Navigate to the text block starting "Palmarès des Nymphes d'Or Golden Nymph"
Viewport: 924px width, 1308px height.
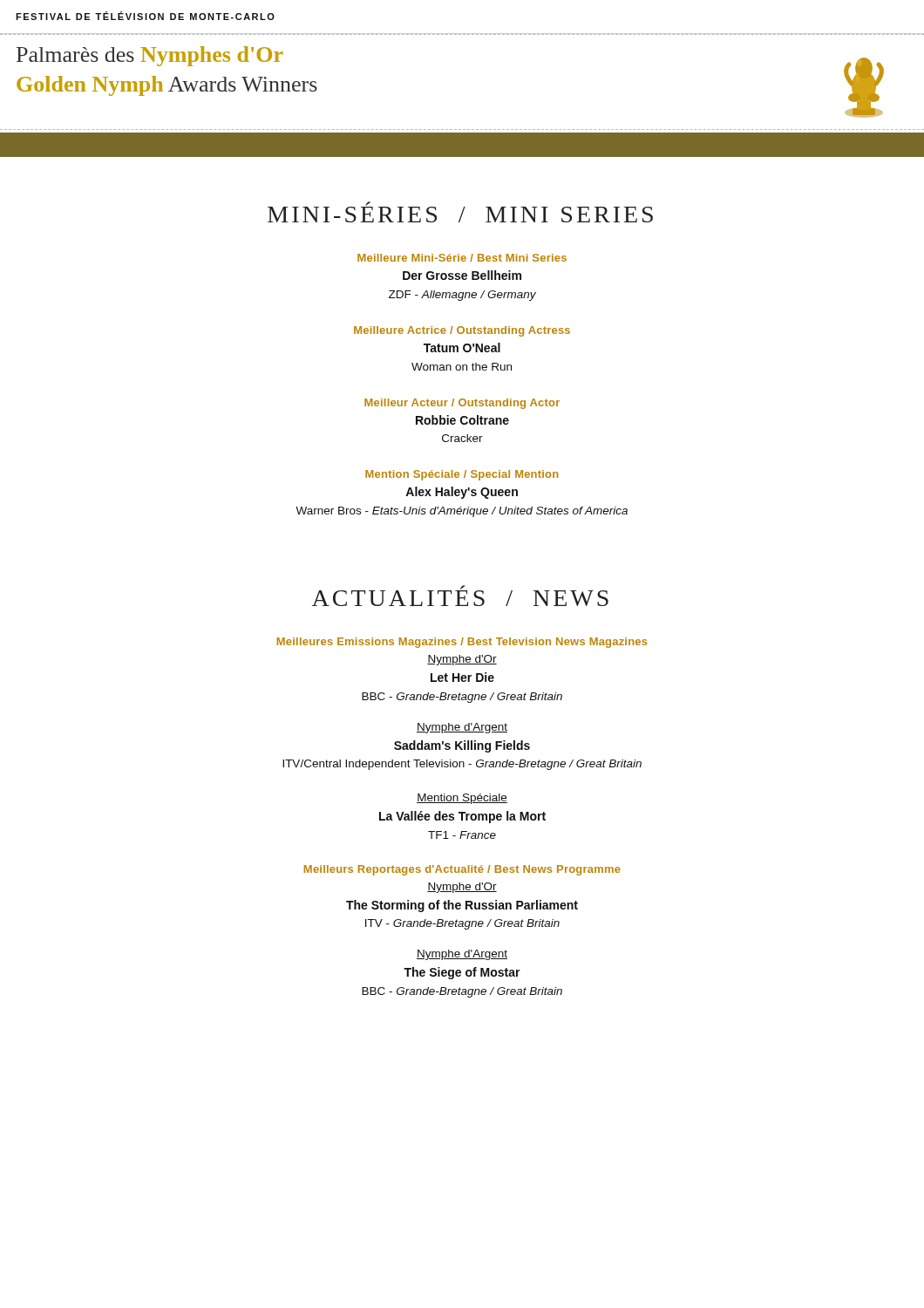pos(277,70)
